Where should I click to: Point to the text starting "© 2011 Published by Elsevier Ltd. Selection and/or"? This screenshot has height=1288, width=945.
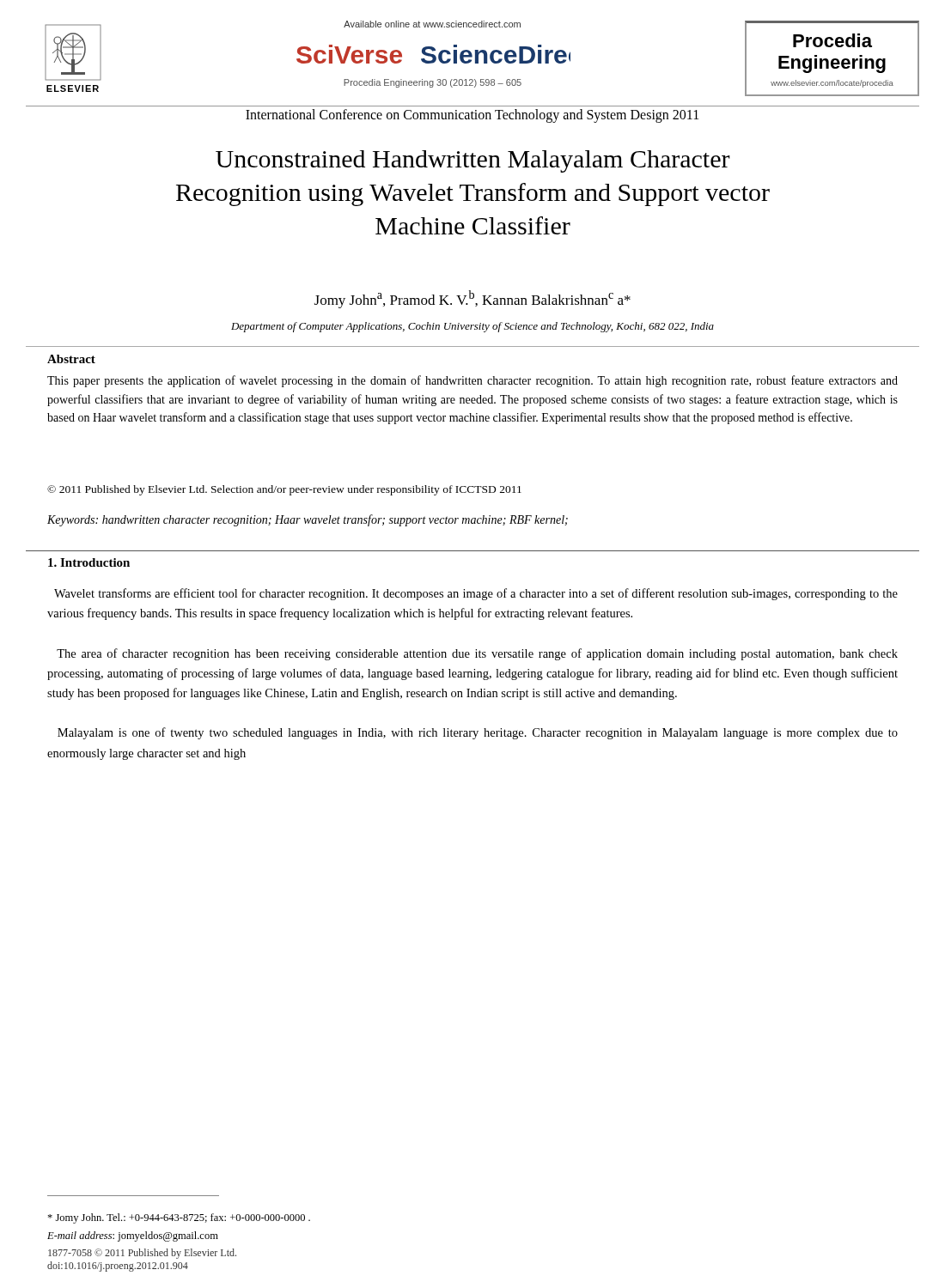click(285, 489)
